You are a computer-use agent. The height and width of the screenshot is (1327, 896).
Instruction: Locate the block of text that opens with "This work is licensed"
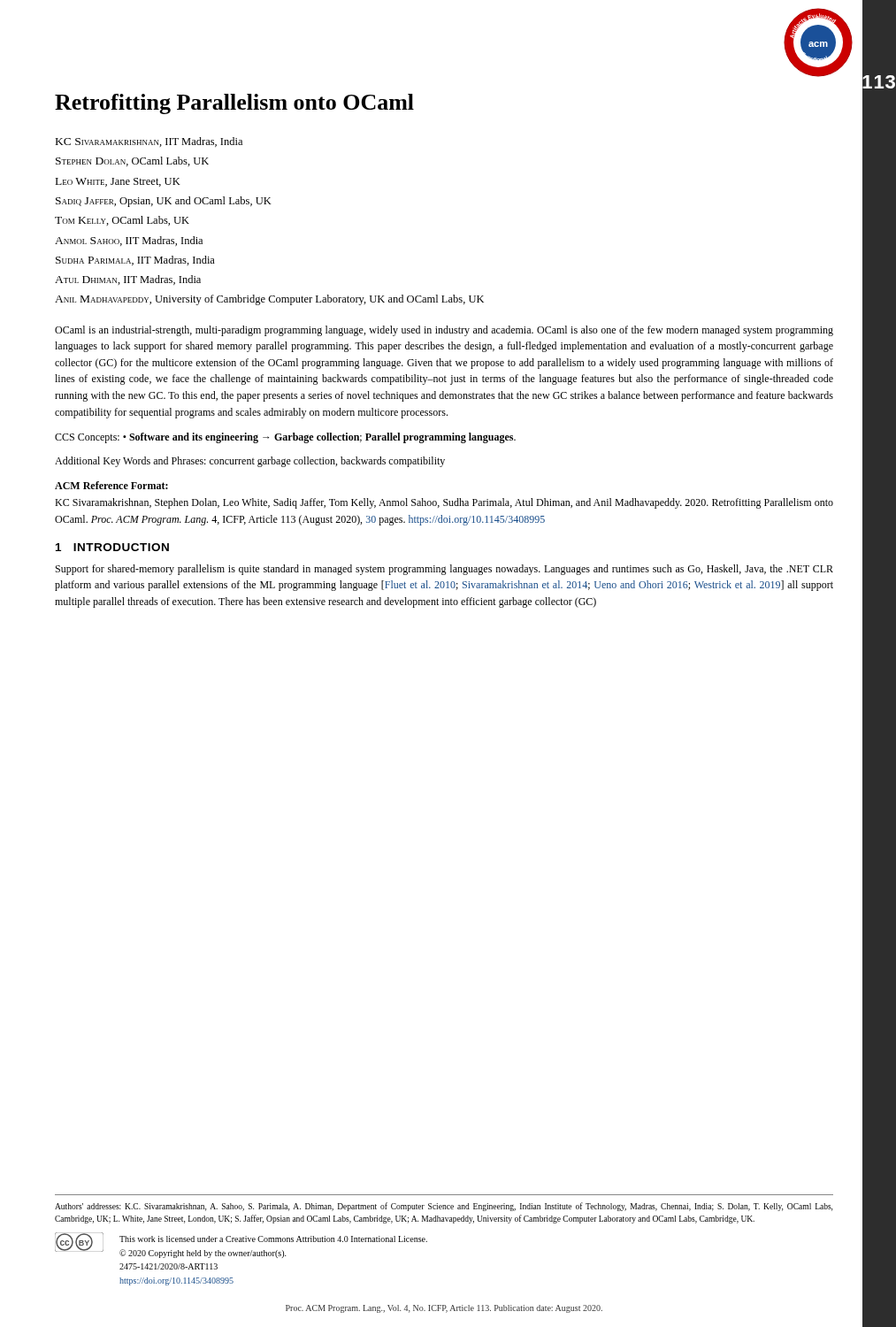coord(274,1260)
